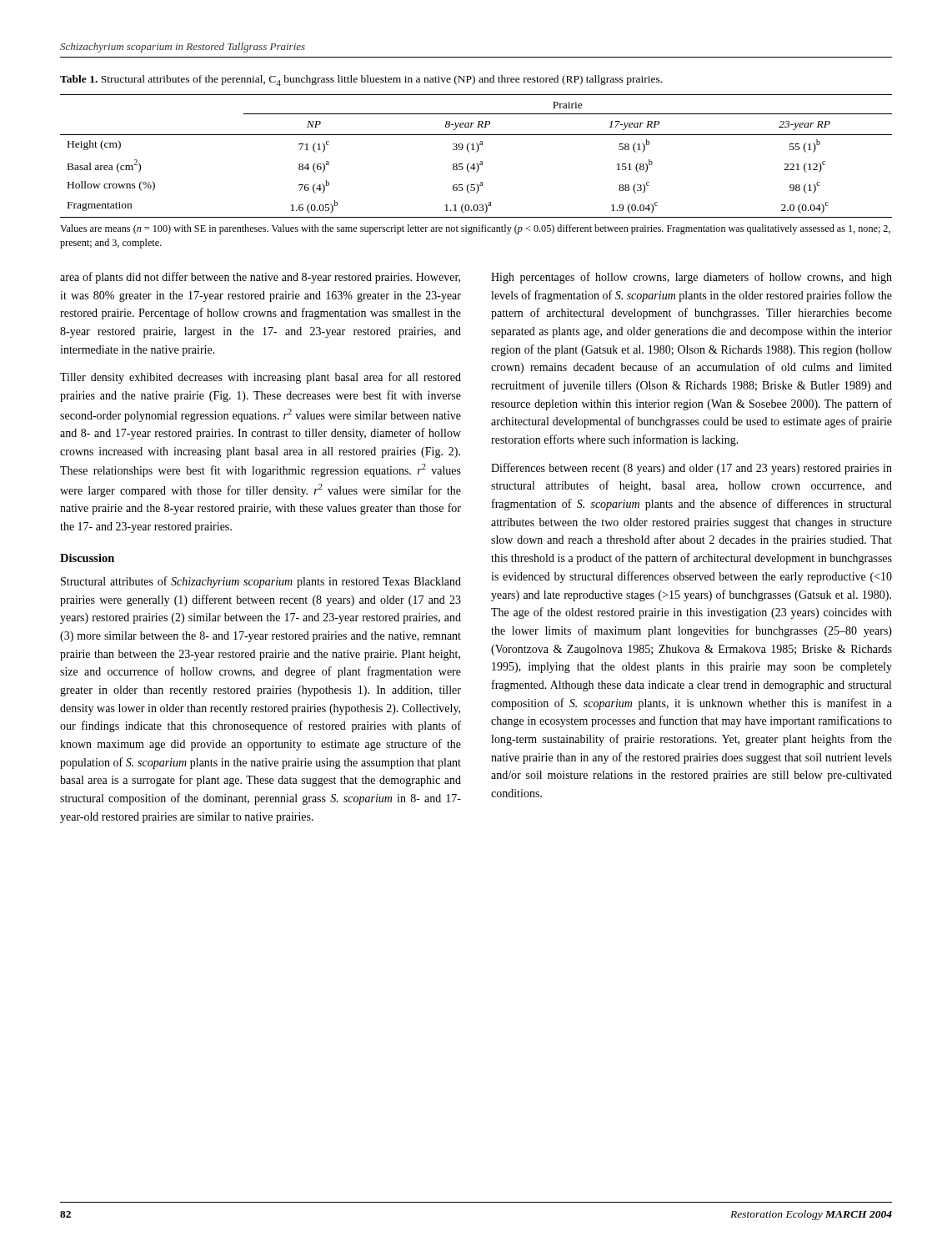
Task: Click on the block starting "Table 1. Structural attributes"
Action: point(361,80)
